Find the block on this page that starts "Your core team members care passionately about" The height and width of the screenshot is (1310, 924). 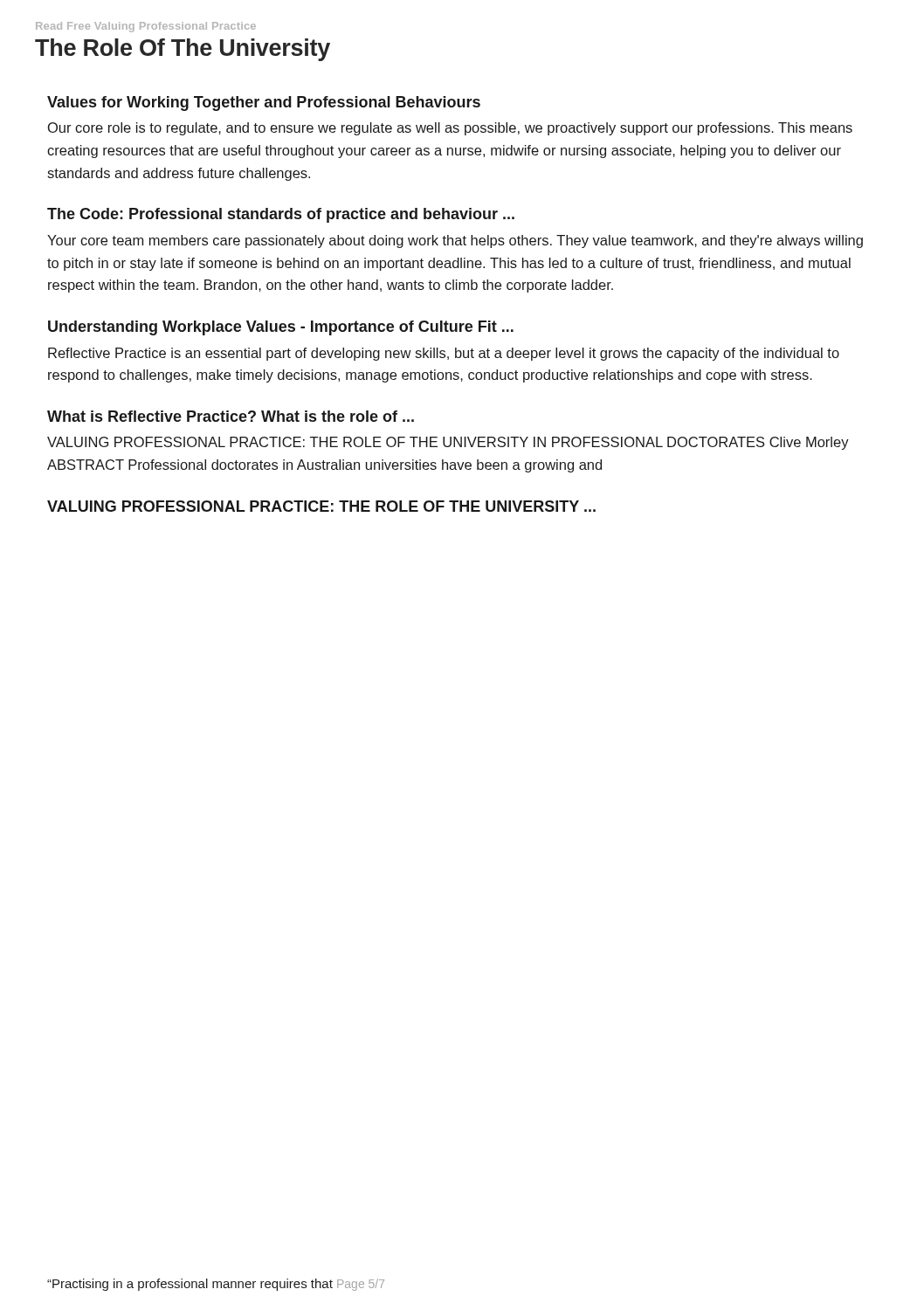(455, 262)
